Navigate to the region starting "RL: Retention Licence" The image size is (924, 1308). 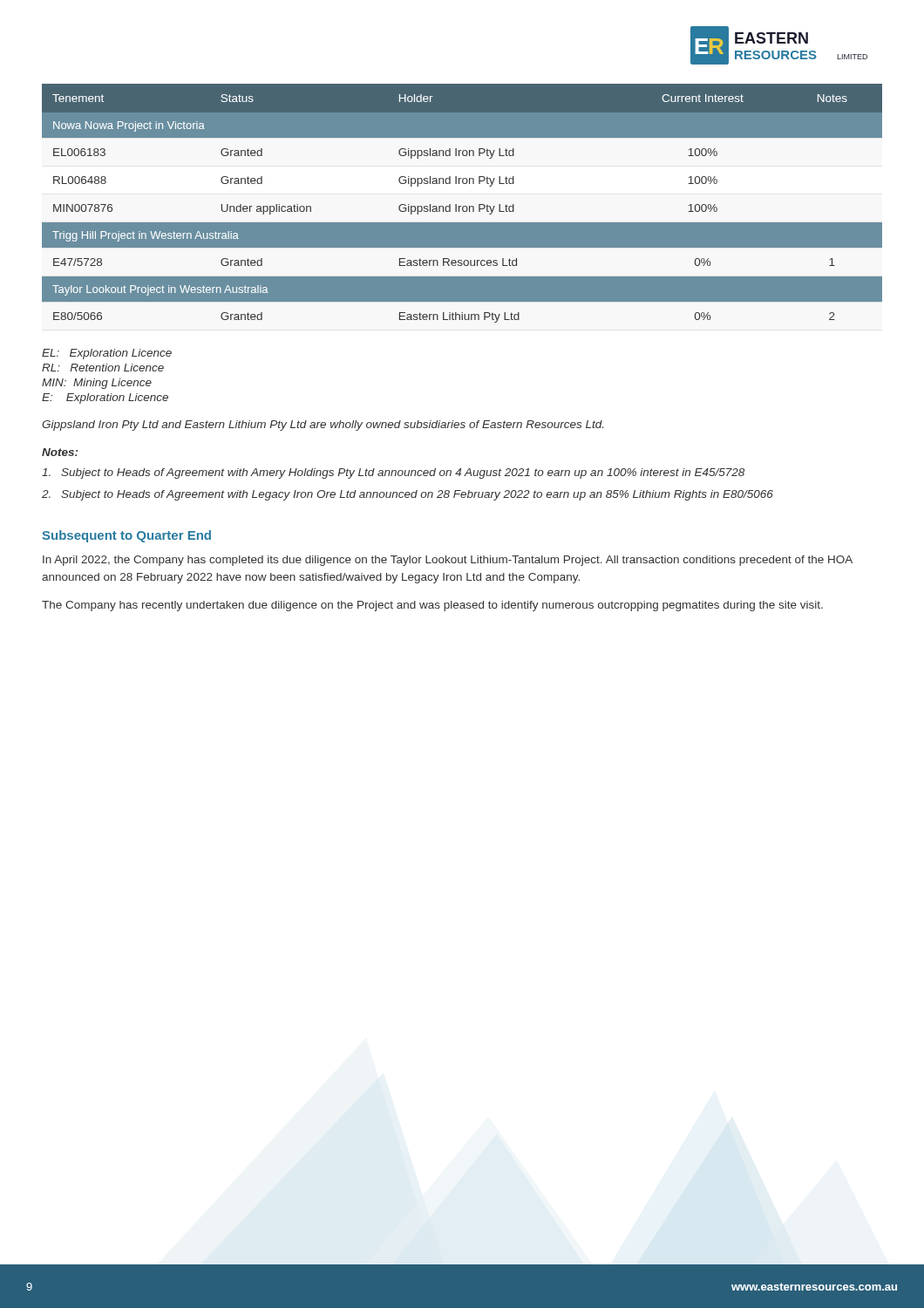(x=103, y=368)
